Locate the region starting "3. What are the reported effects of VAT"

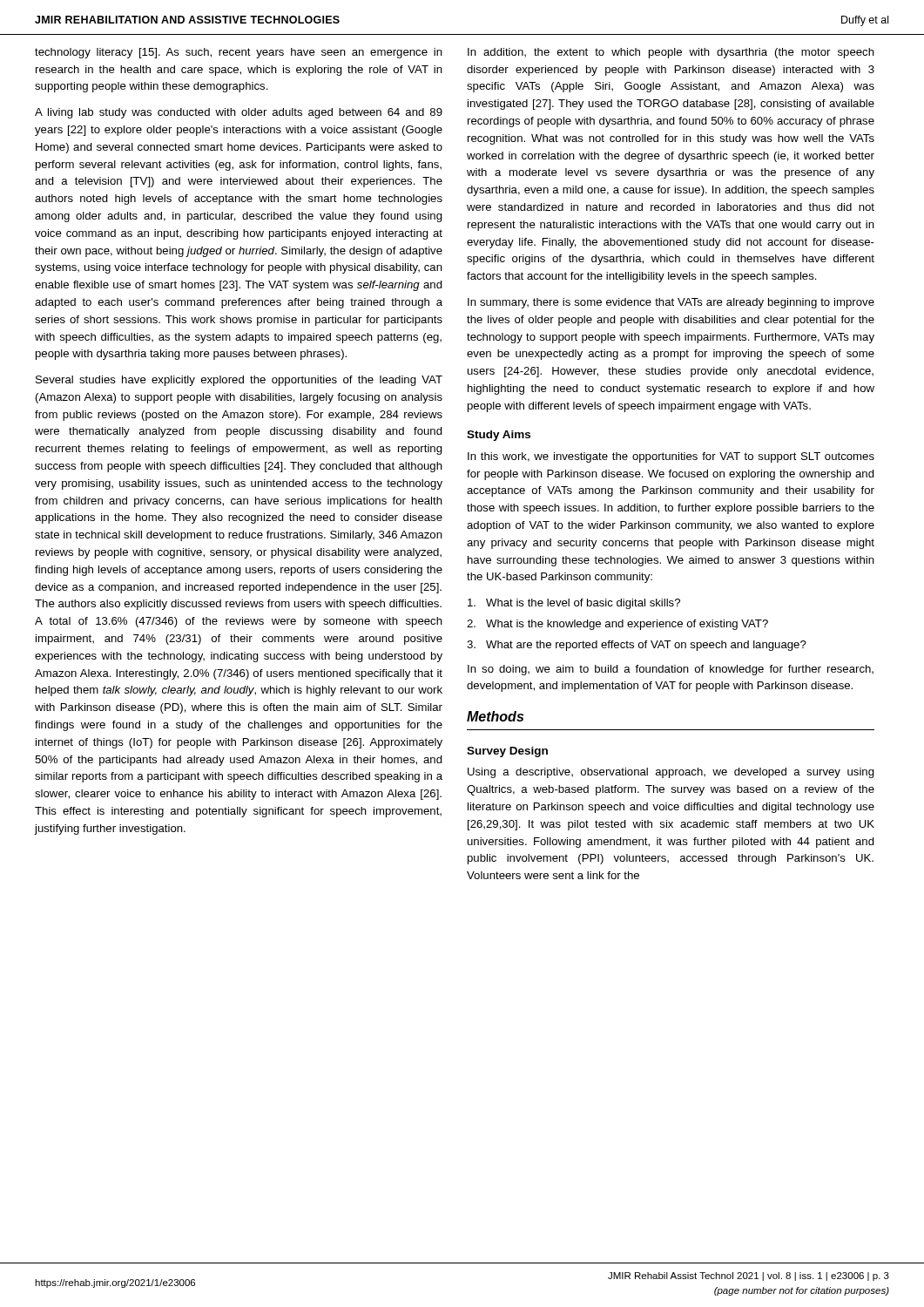click(x=637, y=644)
